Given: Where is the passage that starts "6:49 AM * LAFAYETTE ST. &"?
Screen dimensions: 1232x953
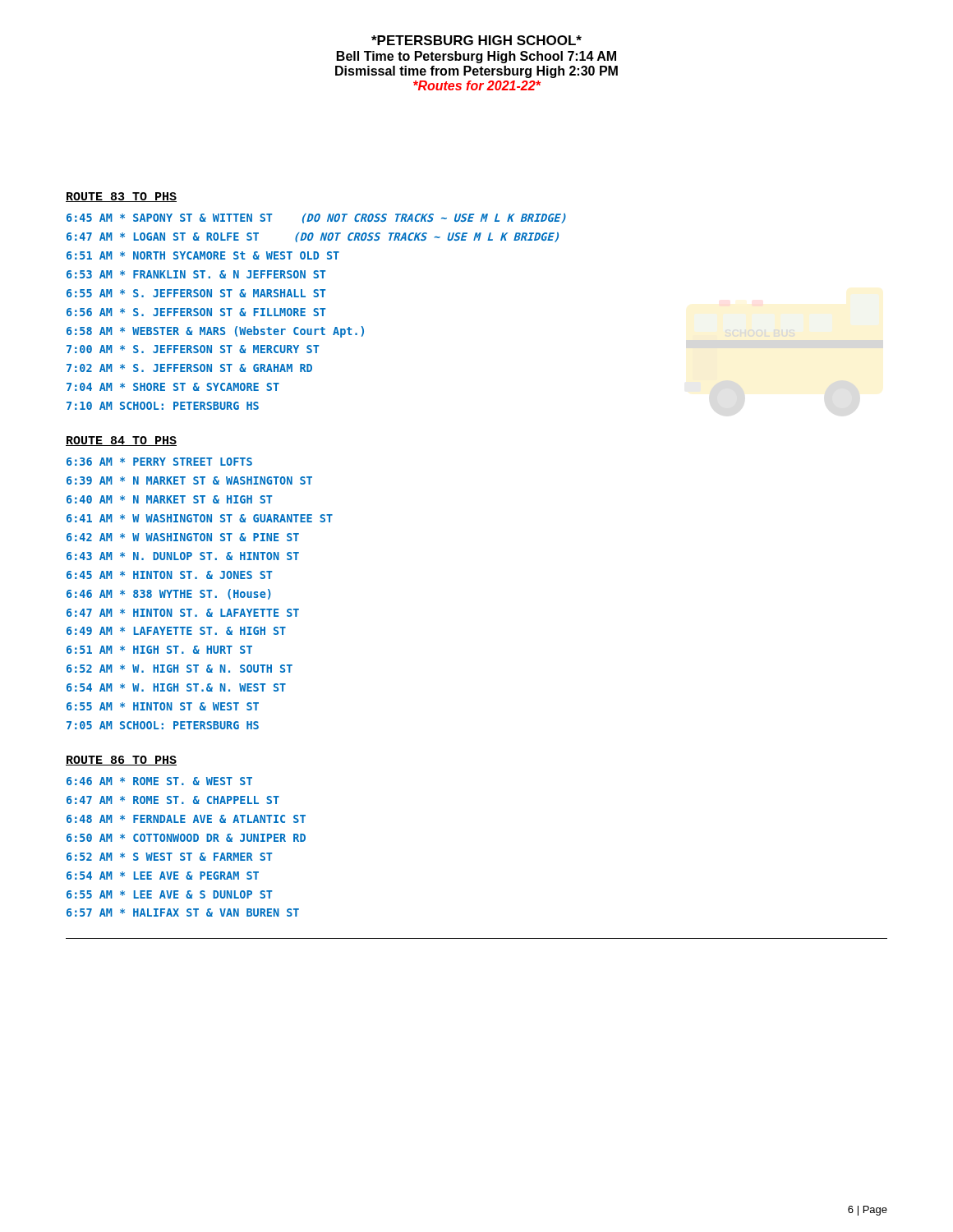Looking at the screenshot, I should pos(176,631).
